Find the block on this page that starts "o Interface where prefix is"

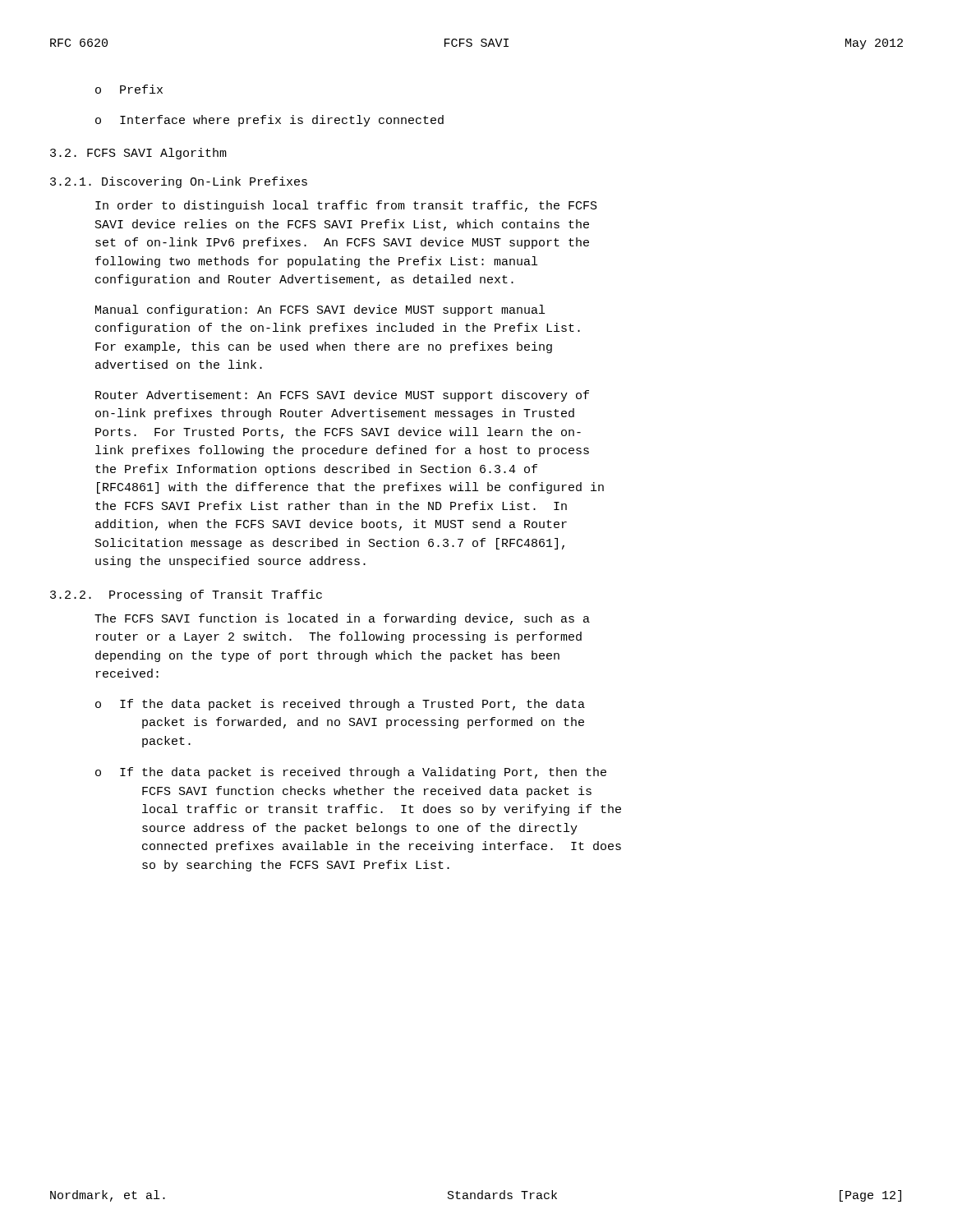pyautogui.click(x=269, y=121)
